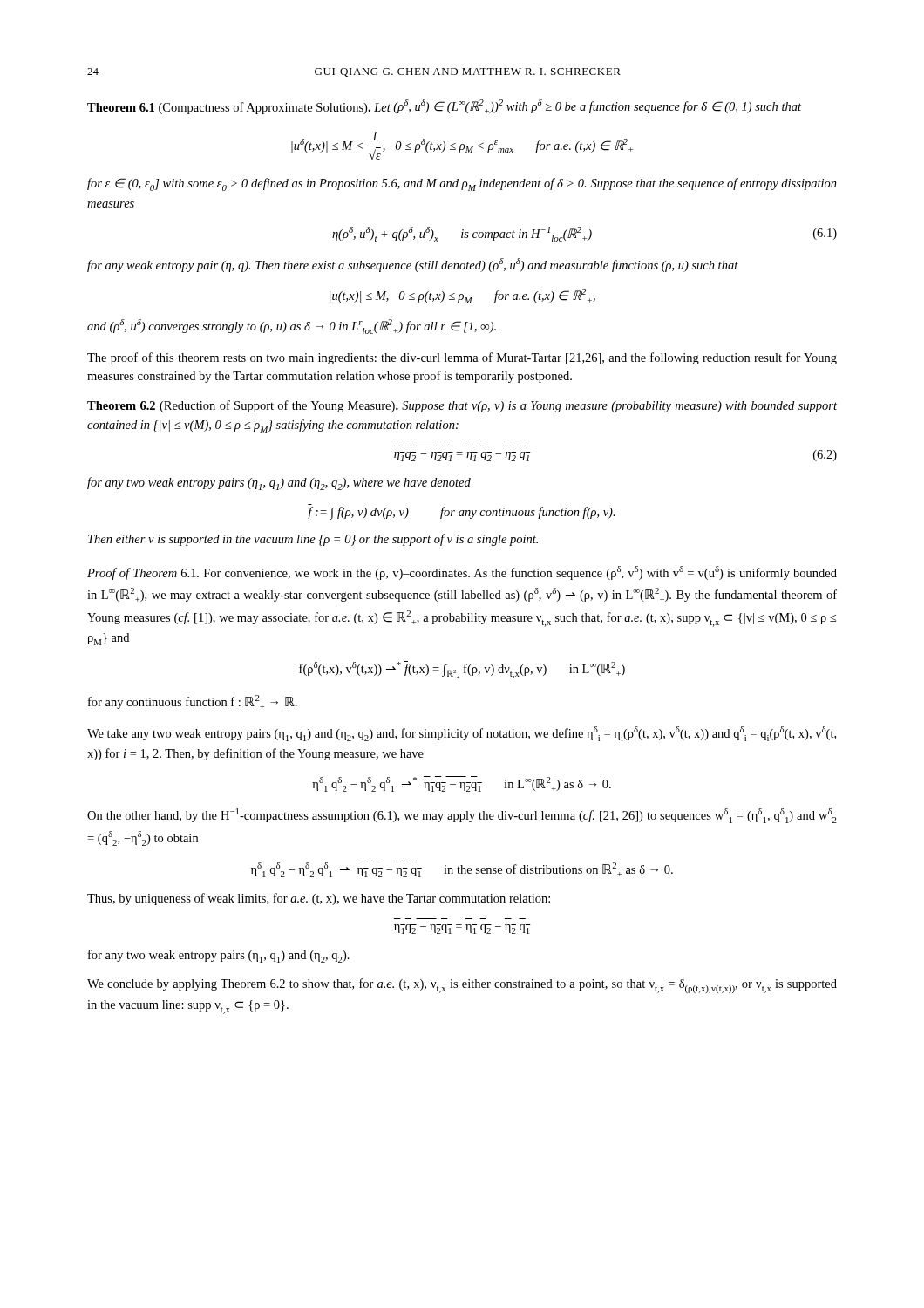Find the block starting "and (ρδ, uδ) converges strongly to (ρ,"
Screen dimensions: 1308x924
292,327
